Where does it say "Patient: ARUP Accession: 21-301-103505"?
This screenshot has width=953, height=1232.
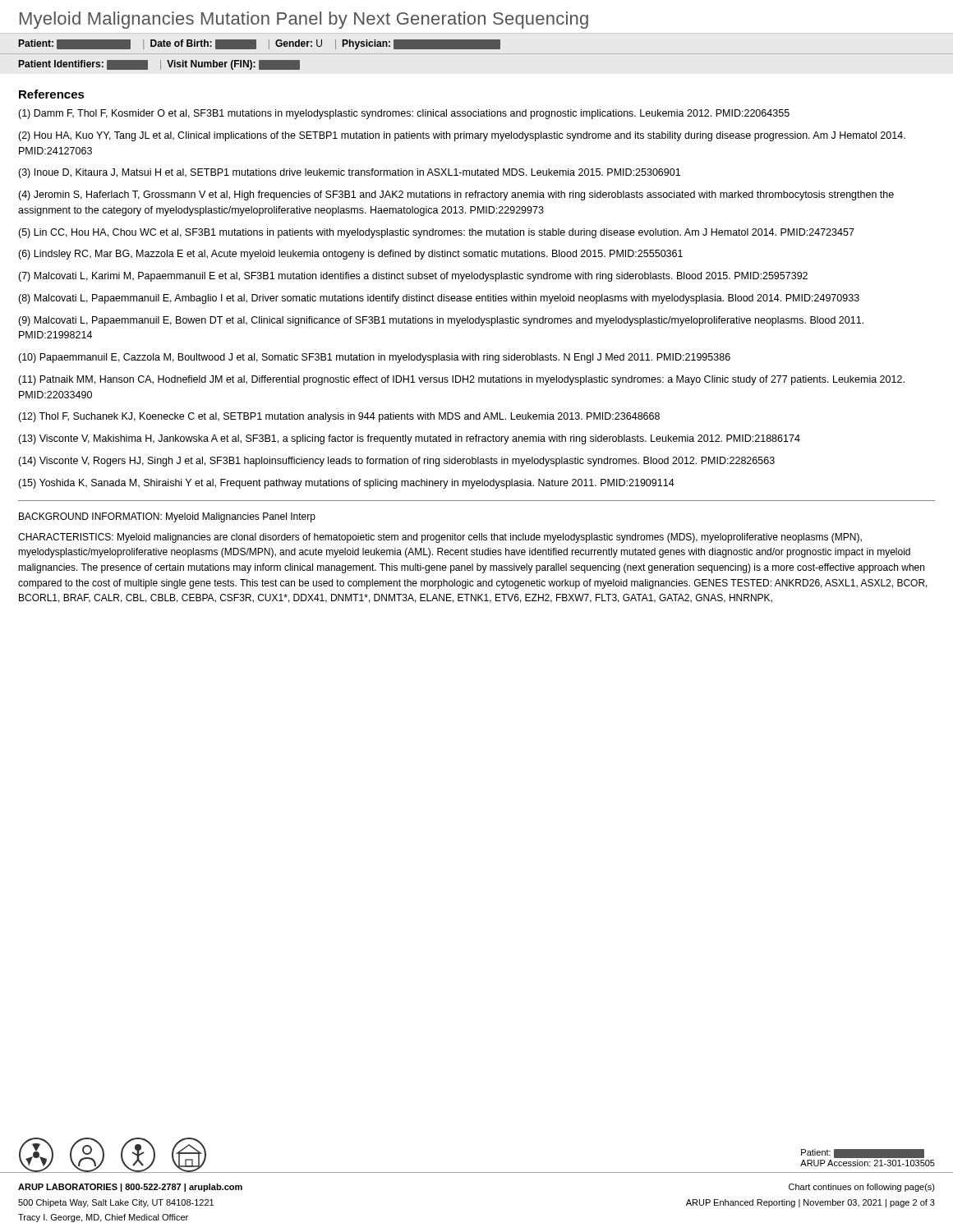[x=868, y=1158]
